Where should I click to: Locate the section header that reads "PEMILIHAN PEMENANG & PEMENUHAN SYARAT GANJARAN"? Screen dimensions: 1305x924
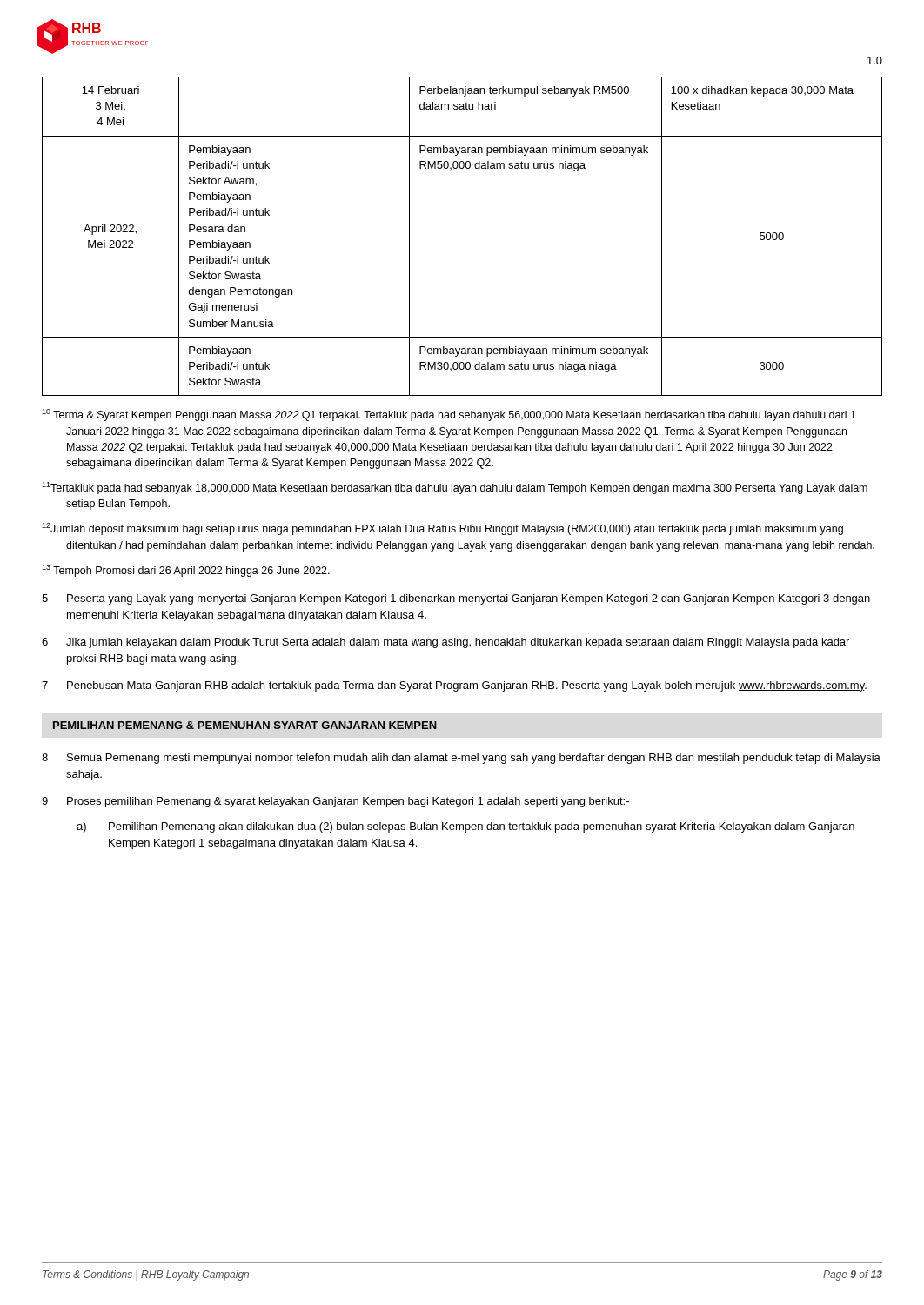pyautogui.click(x=244, y=725)
